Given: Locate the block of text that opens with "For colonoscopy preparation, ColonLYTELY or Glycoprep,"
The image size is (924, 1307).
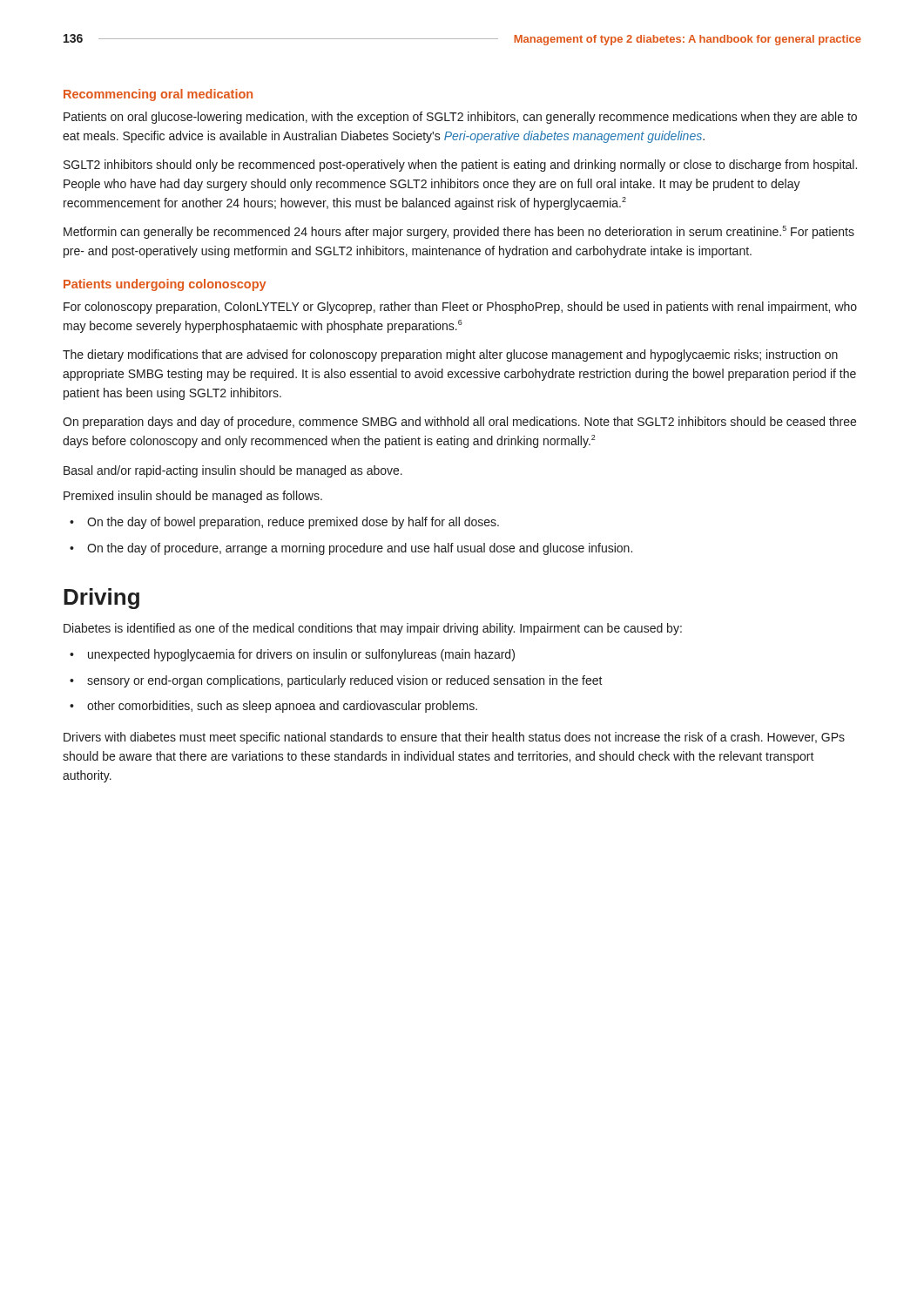Looking at the screenshot, I should click(x=460, y=316).
